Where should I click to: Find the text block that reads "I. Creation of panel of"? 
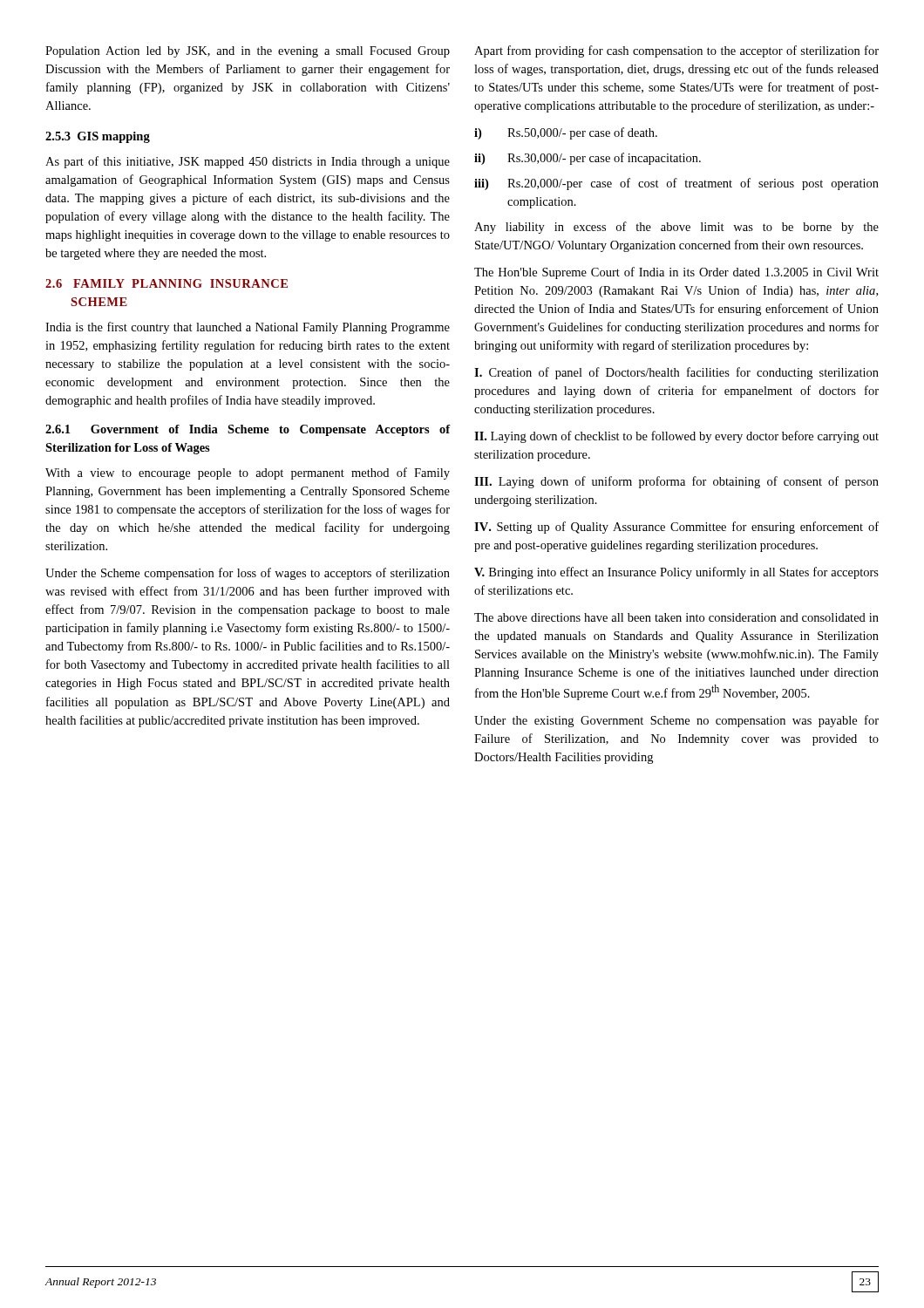tap(676, 391)
